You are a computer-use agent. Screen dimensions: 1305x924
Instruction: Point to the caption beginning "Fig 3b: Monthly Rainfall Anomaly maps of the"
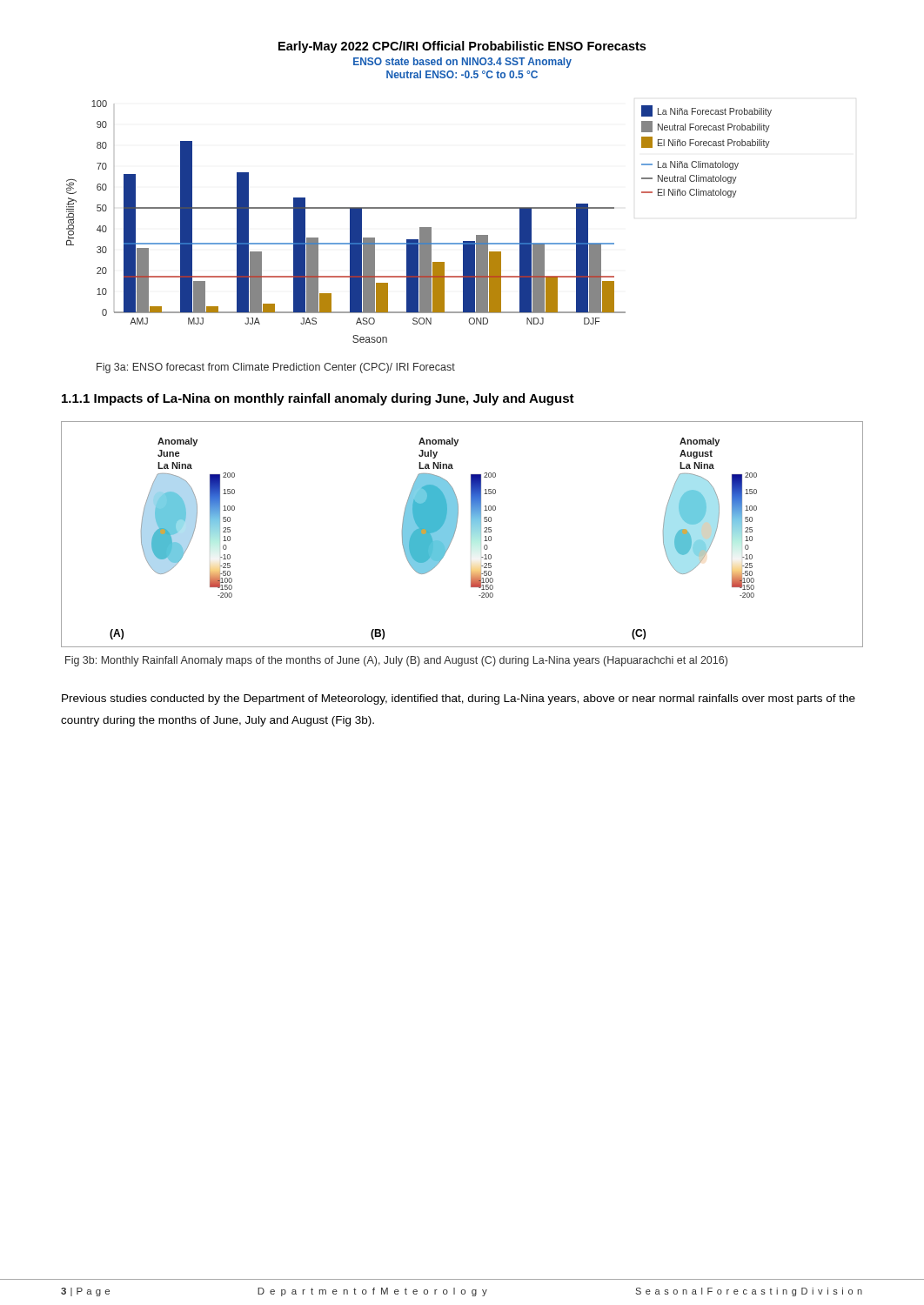coord(396,660)
